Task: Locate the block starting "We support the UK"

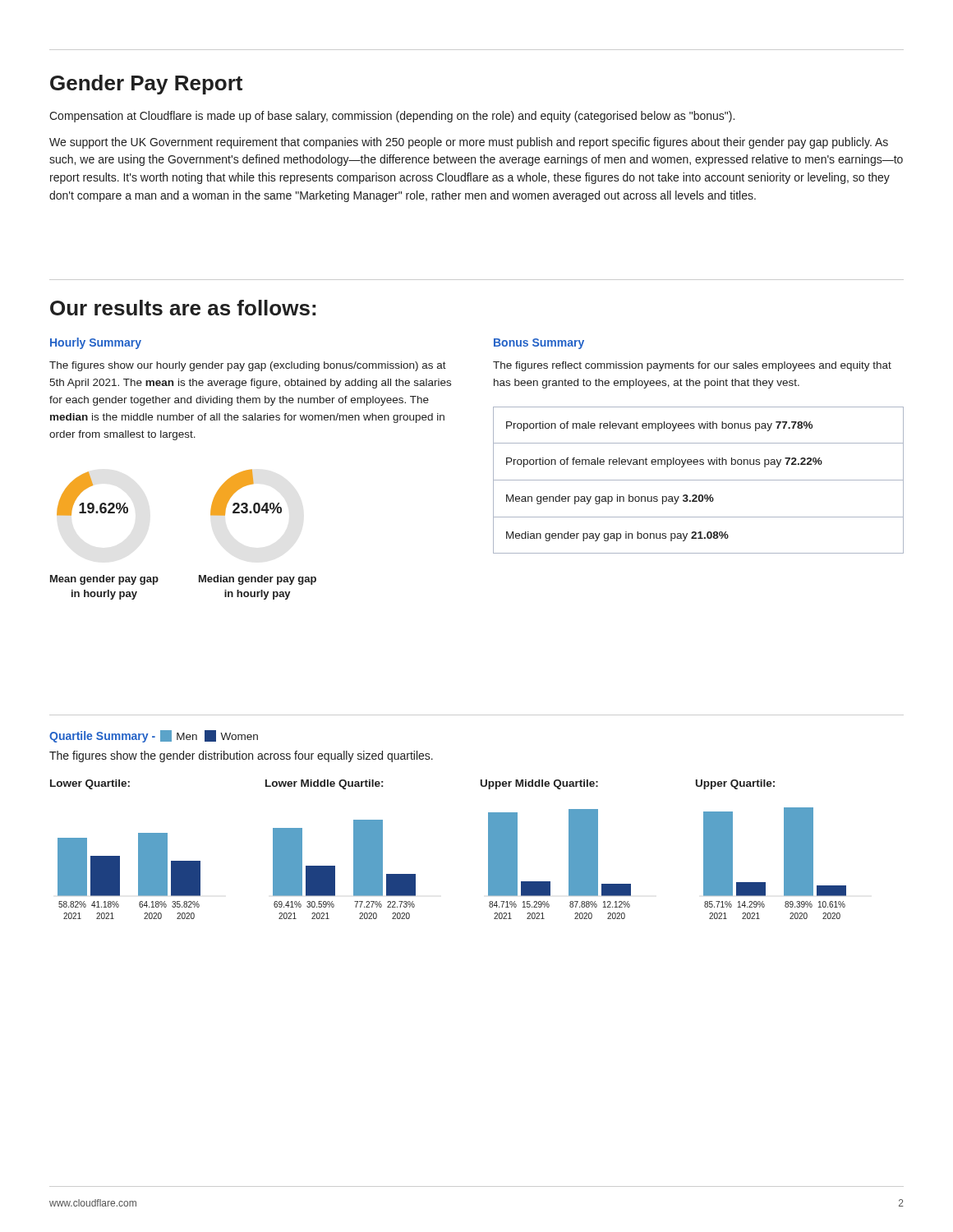Action: pyautogui.click(x=476, y=169)
